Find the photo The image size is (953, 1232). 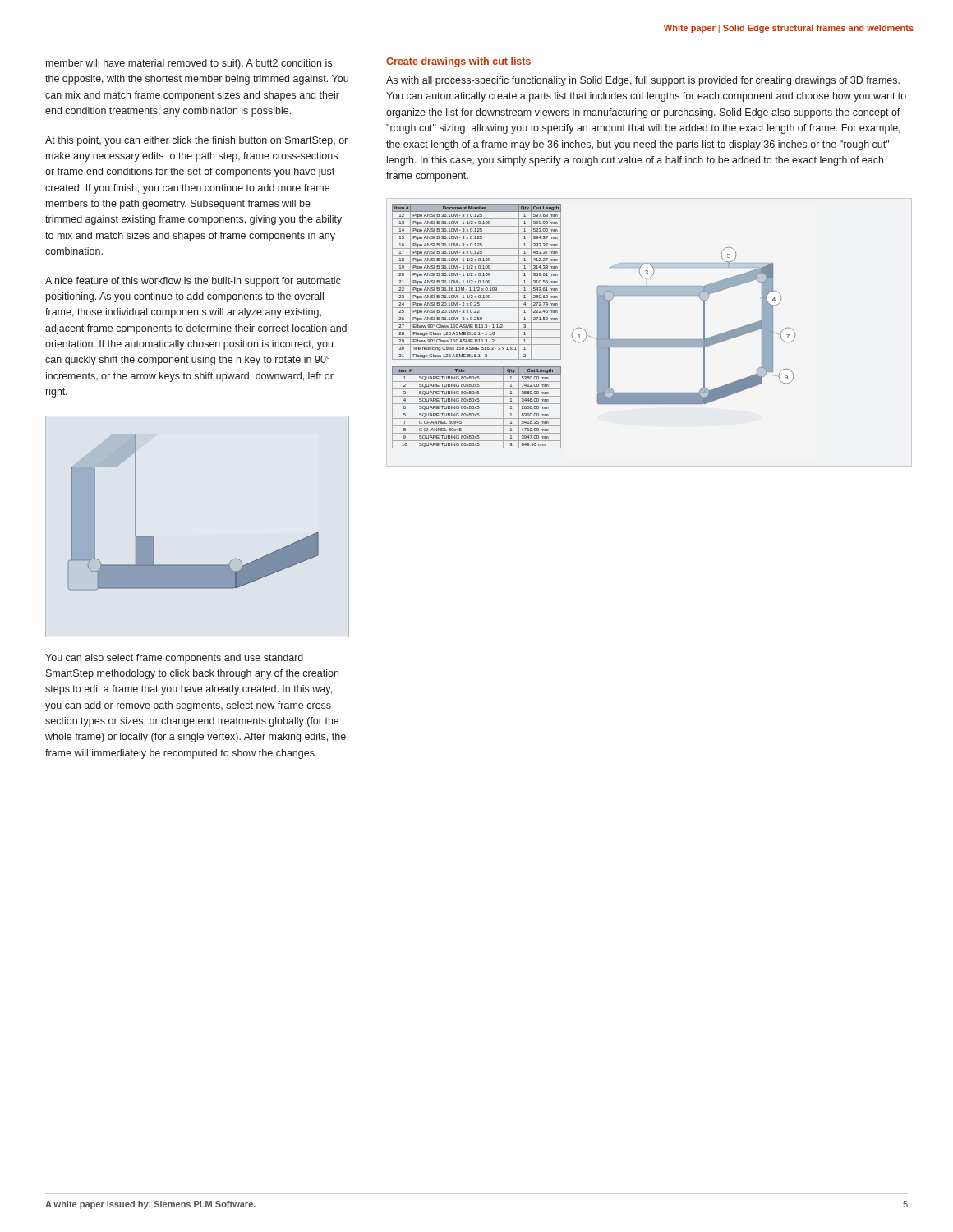click(x=197, y=526)
